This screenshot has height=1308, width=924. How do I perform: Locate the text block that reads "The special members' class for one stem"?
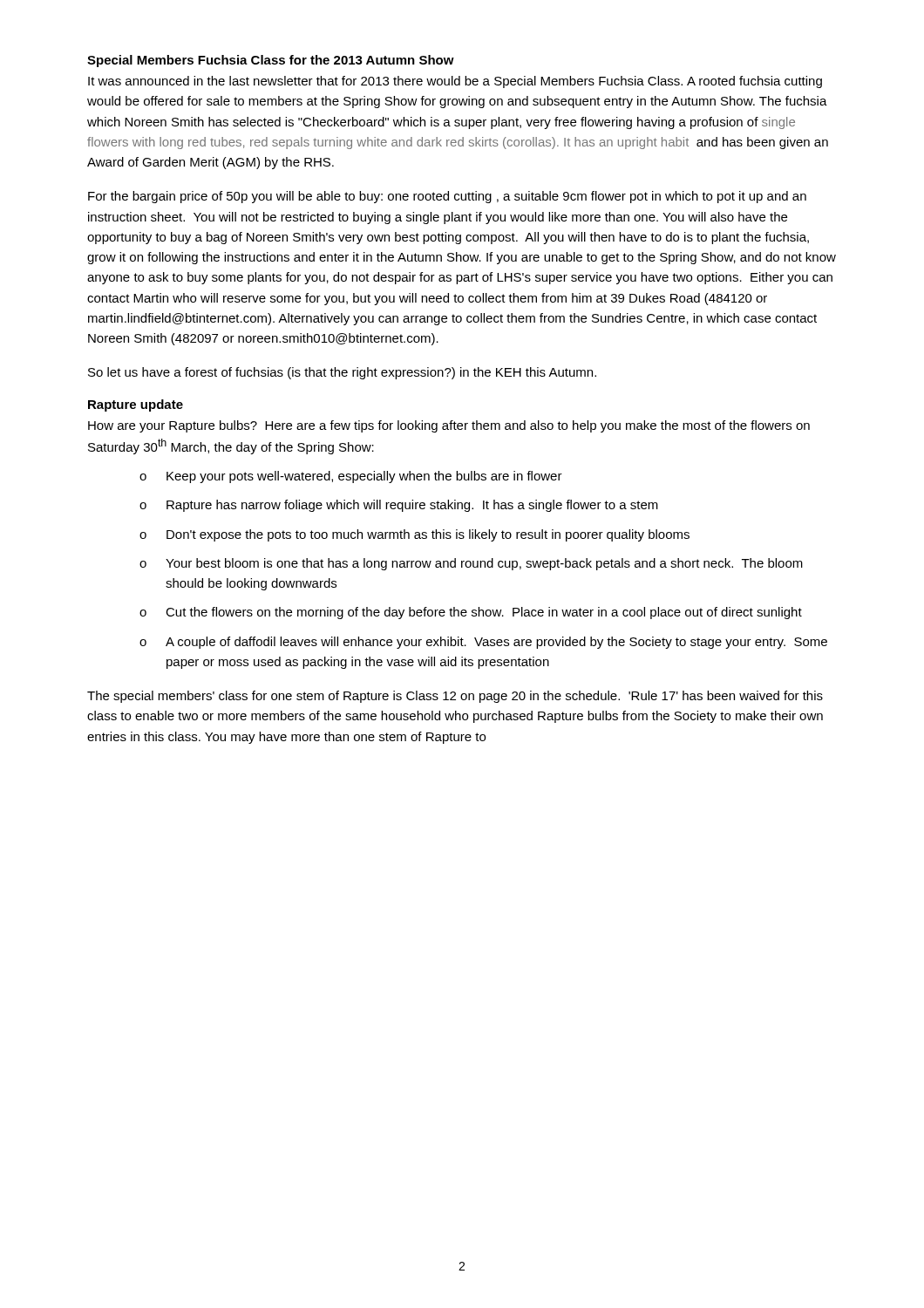click(455, 716)
